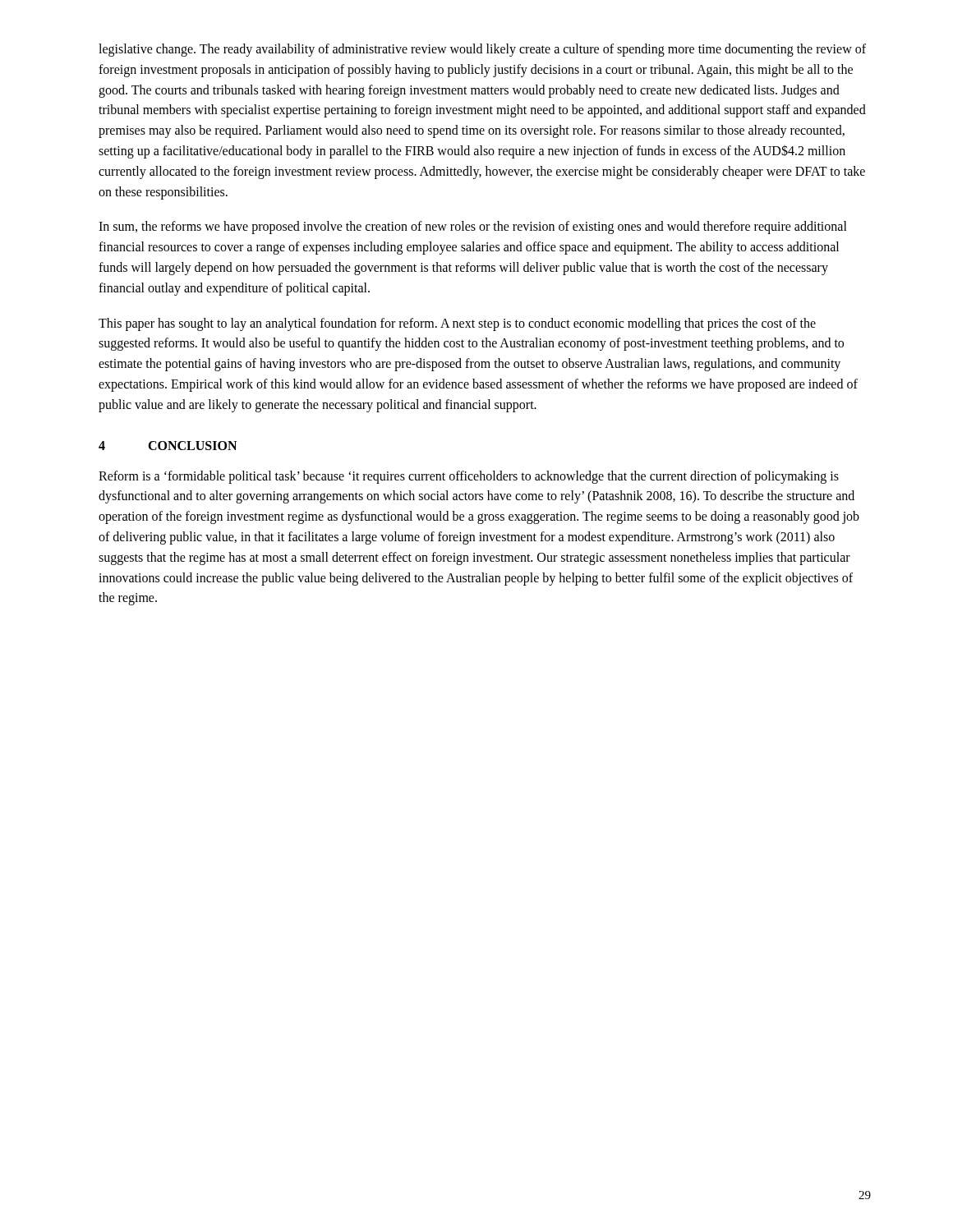Find the section header that reads "4 CONCLUSION"
Image resolution: width=953 pixels, height=1232 pixels.
point(168,446)
